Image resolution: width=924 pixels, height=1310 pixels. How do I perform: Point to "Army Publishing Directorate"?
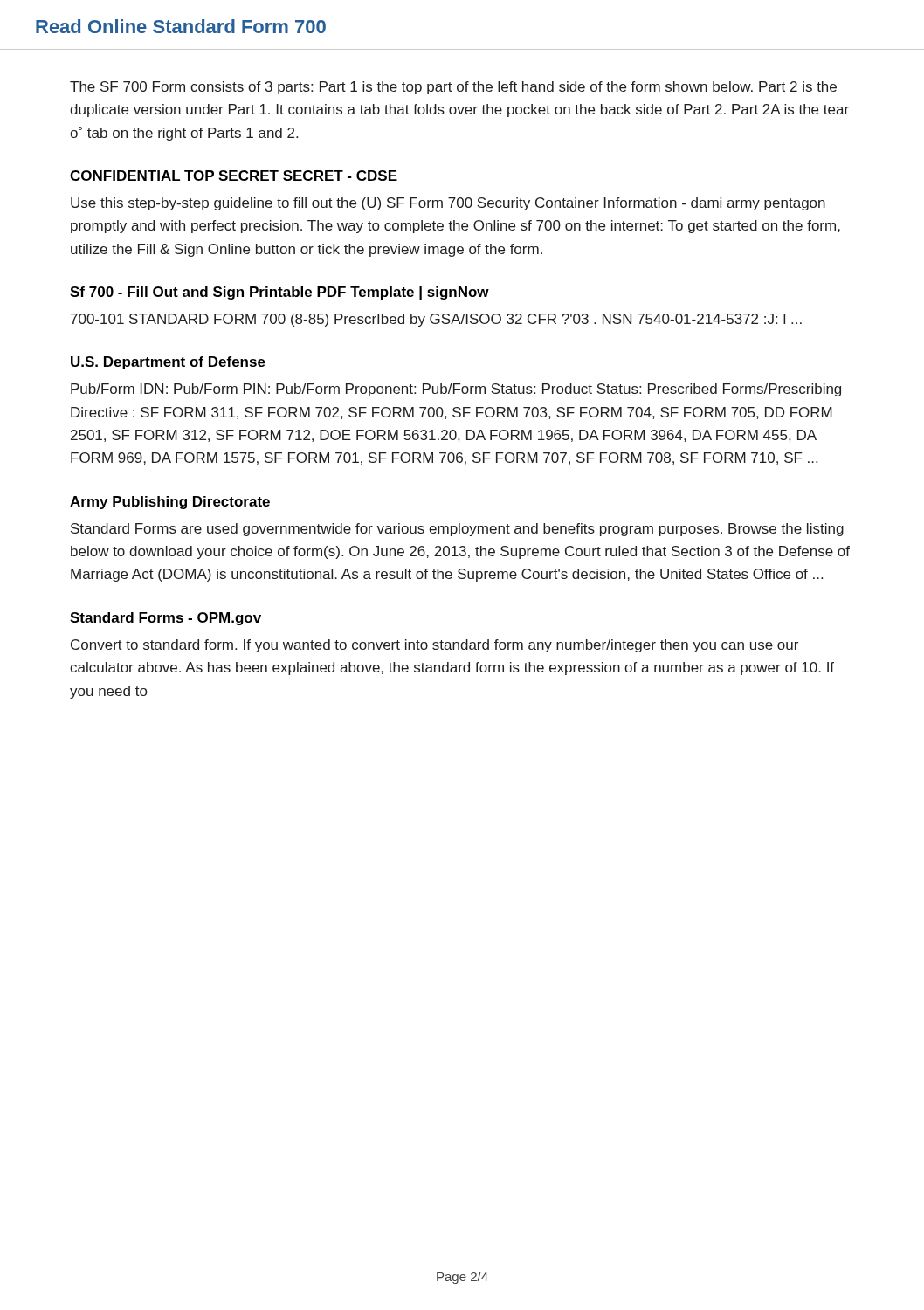(x=170, y=502)
